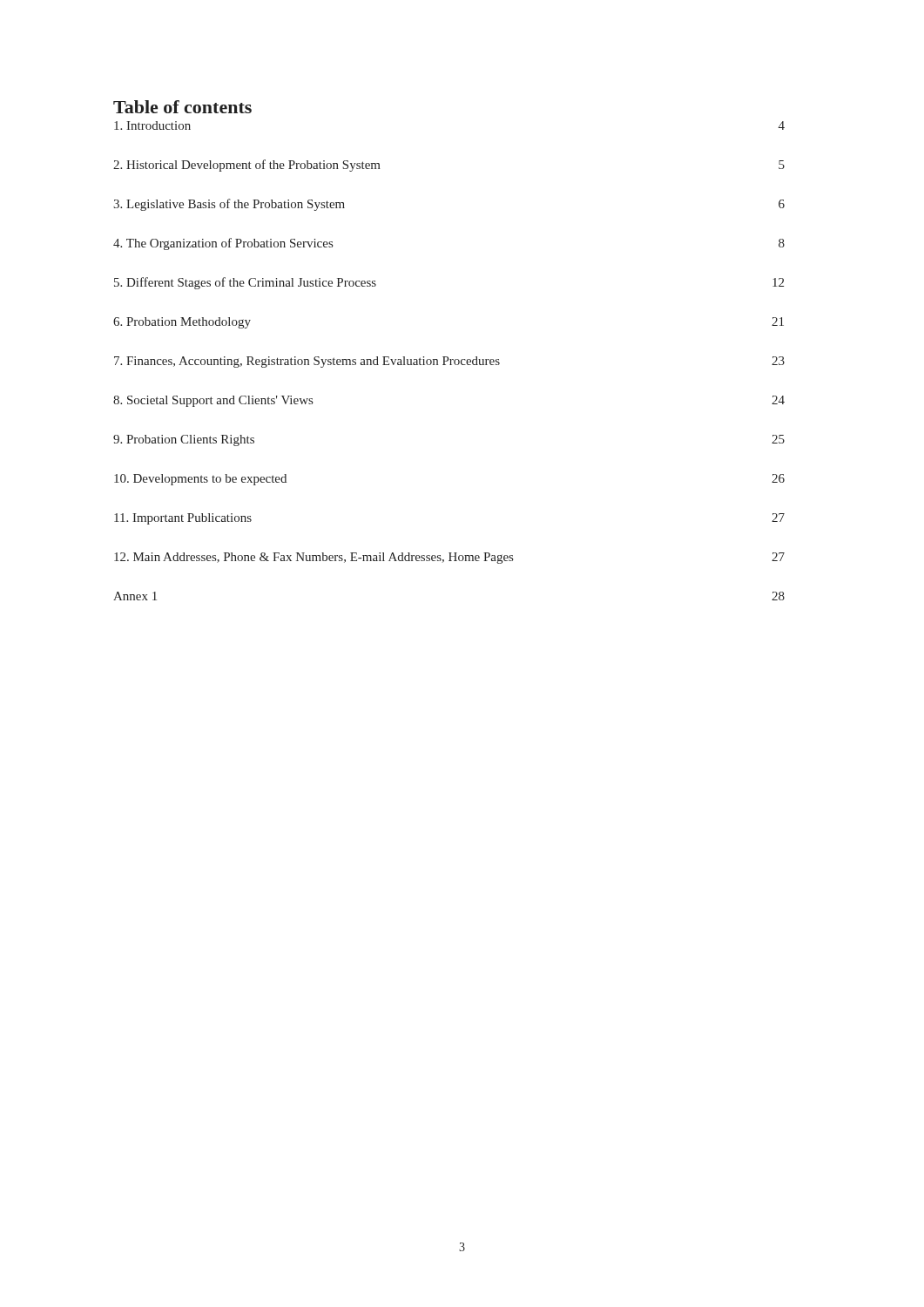The image size is (924, 1307).
Task: Click on the region starting "8. Societal Support and Clients' Views 24"
Action: 210,401
